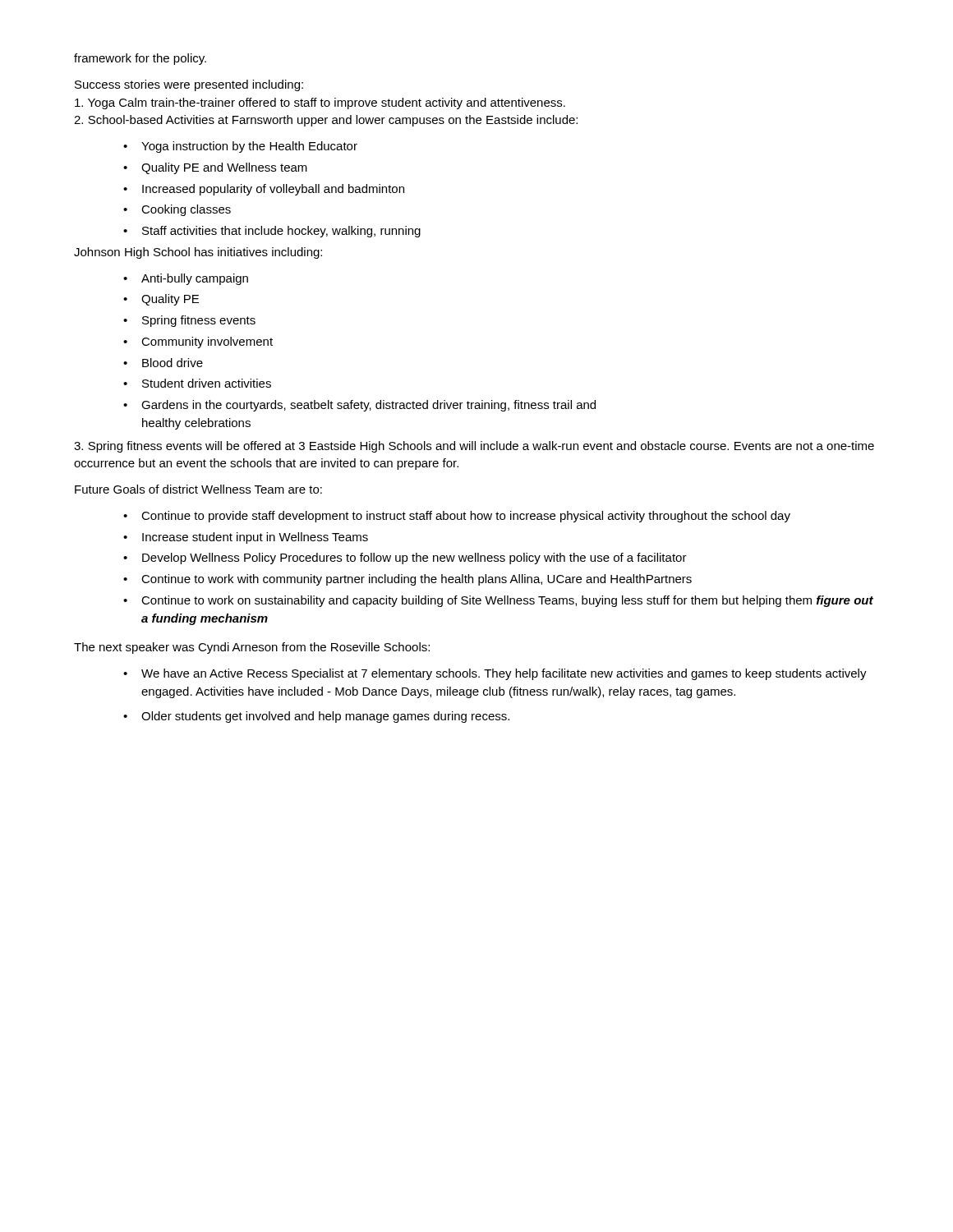
Task: Navigate to the text block starting "• Continue to work on sustainability"
Action: (501, 609)
